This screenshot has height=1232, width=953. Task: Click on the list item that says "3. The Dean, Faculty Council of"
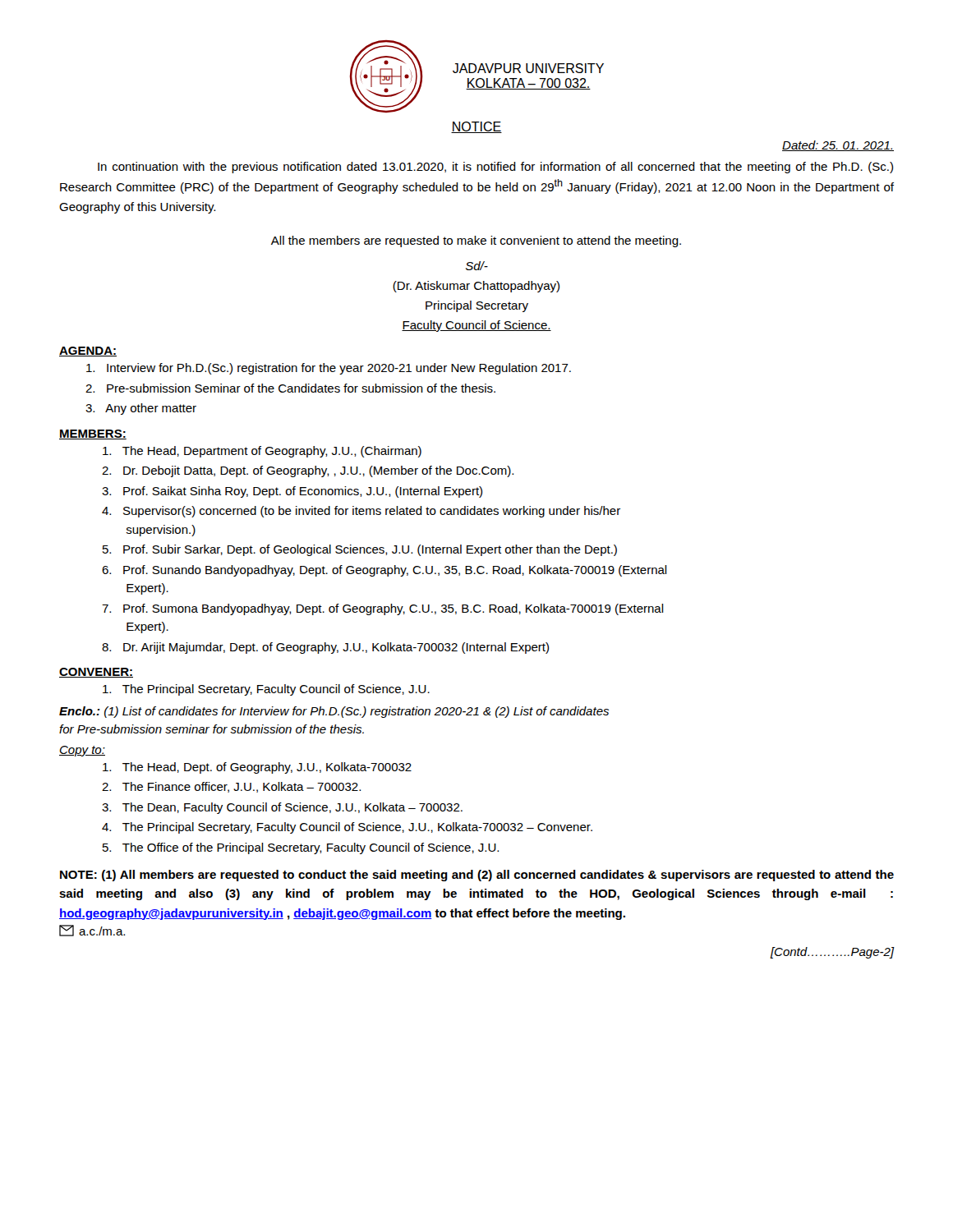point(283,807)
